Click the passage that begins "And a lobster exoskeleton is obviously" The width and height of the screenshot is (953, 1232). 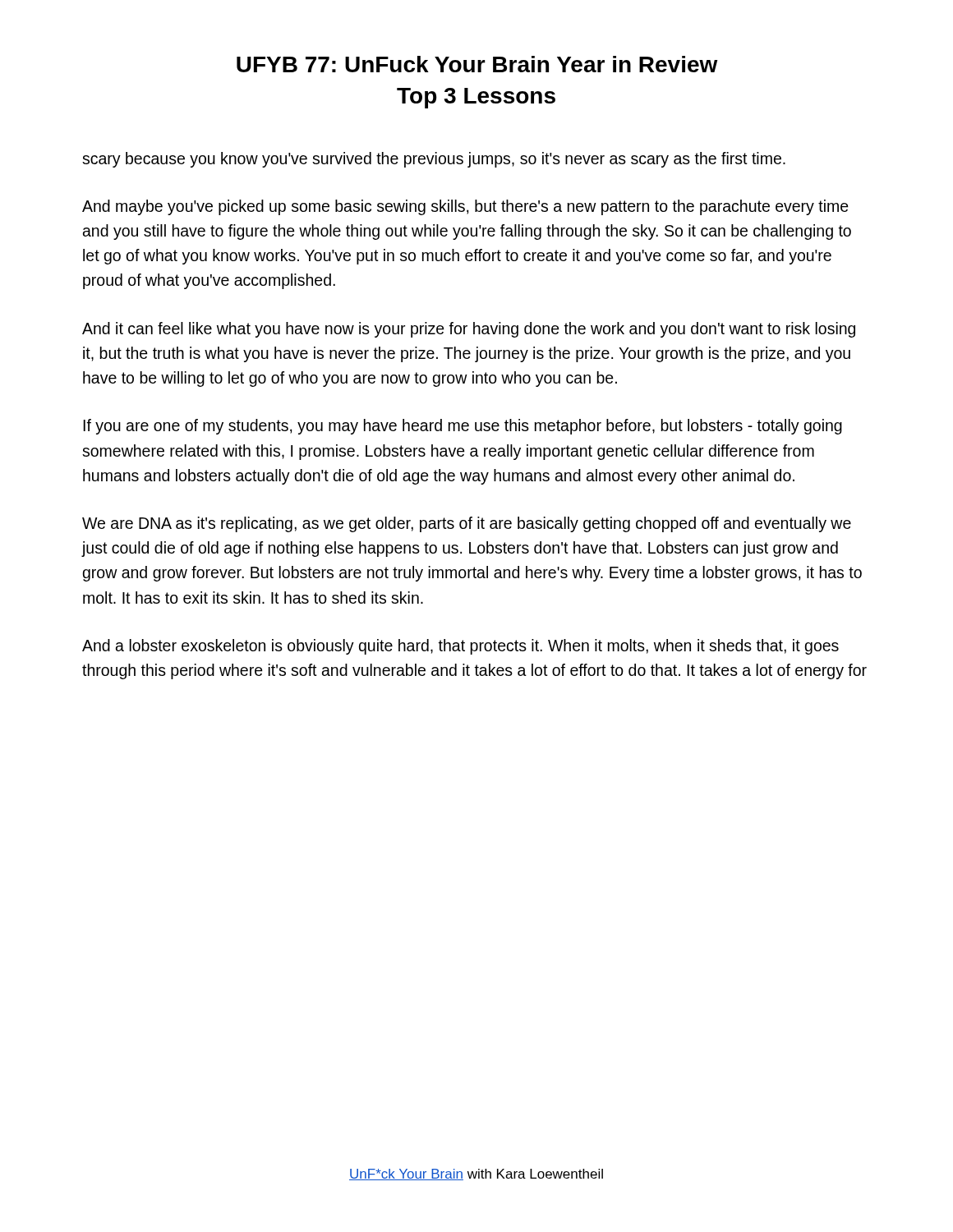[x=474, y=658]
